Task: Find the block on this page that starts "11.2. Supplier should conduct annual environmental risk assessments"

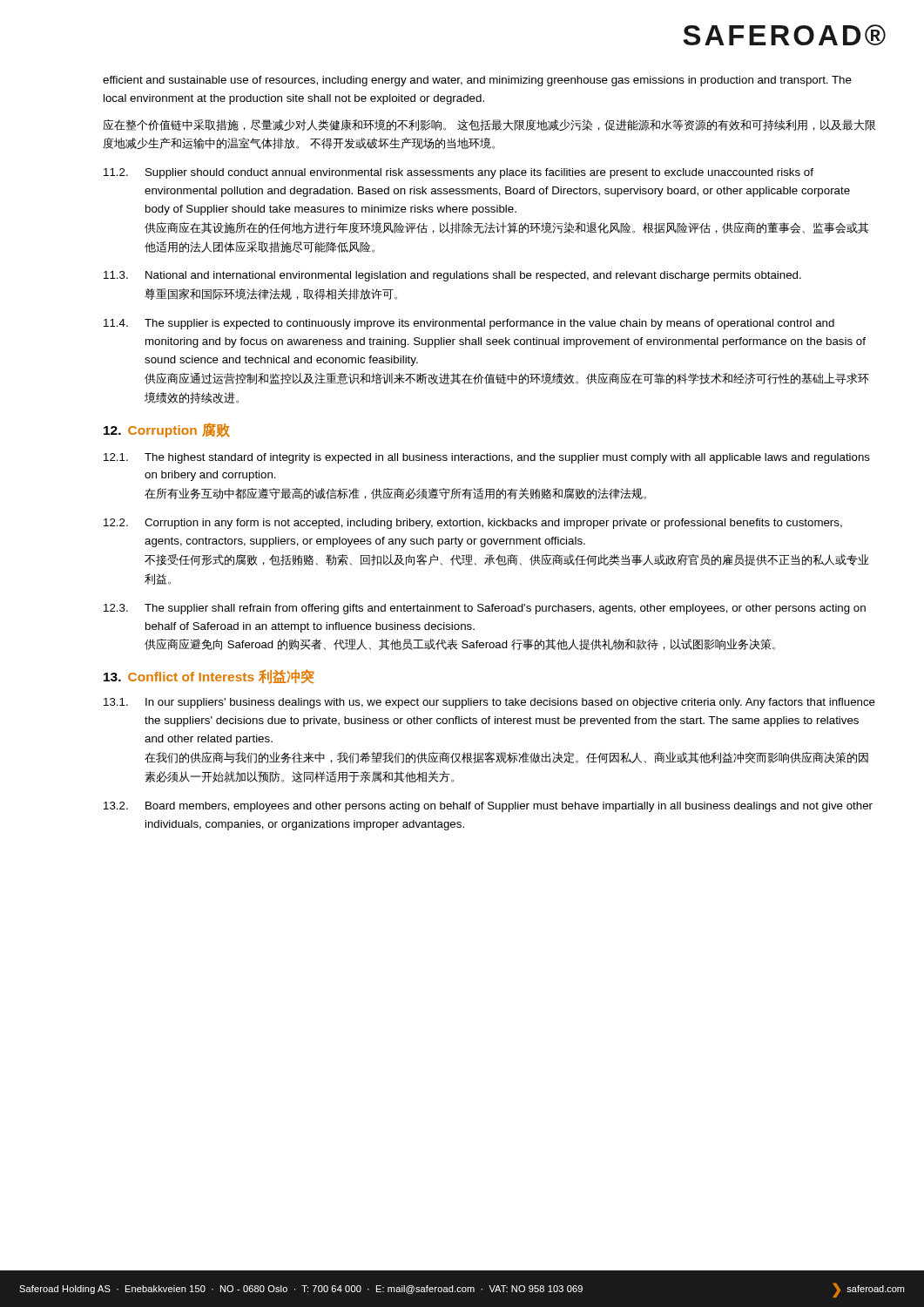Action: tap(489, 210)
